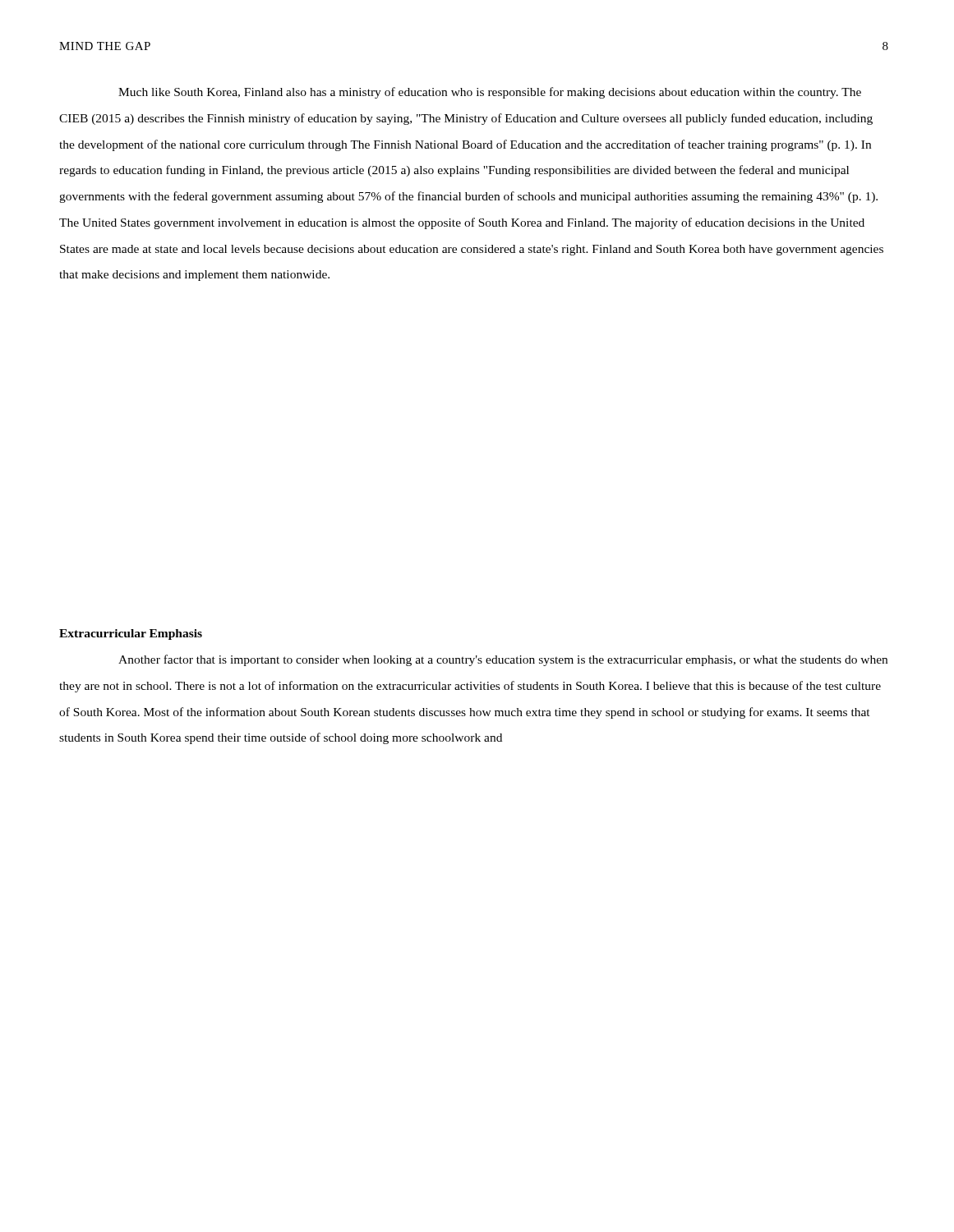Find the text starting "Another factor that is important to consider when"

click(x=474, y=699)
